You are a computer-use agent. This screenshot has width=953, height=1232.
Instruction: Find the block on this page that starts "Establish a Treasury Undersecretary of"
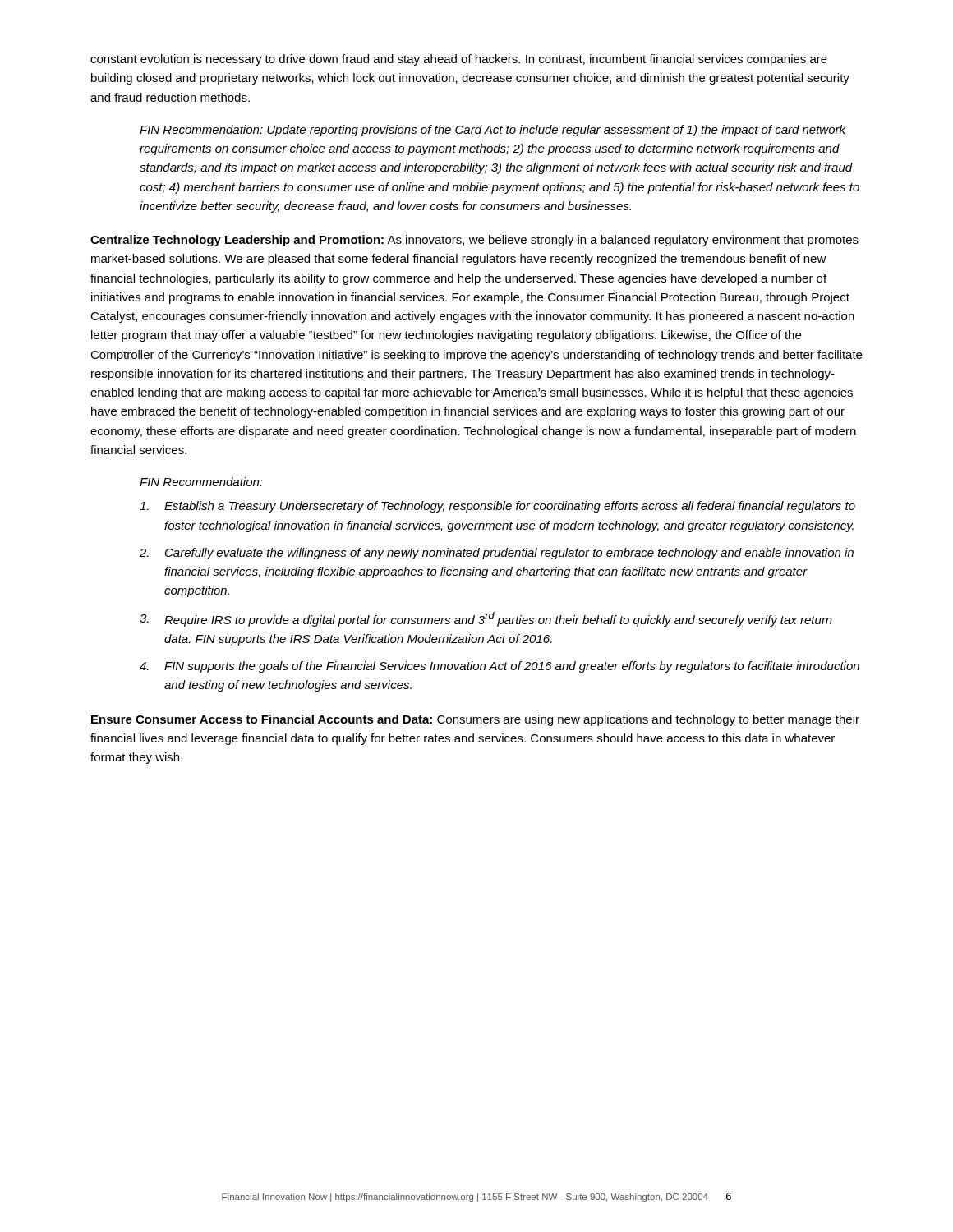[501, 515]
